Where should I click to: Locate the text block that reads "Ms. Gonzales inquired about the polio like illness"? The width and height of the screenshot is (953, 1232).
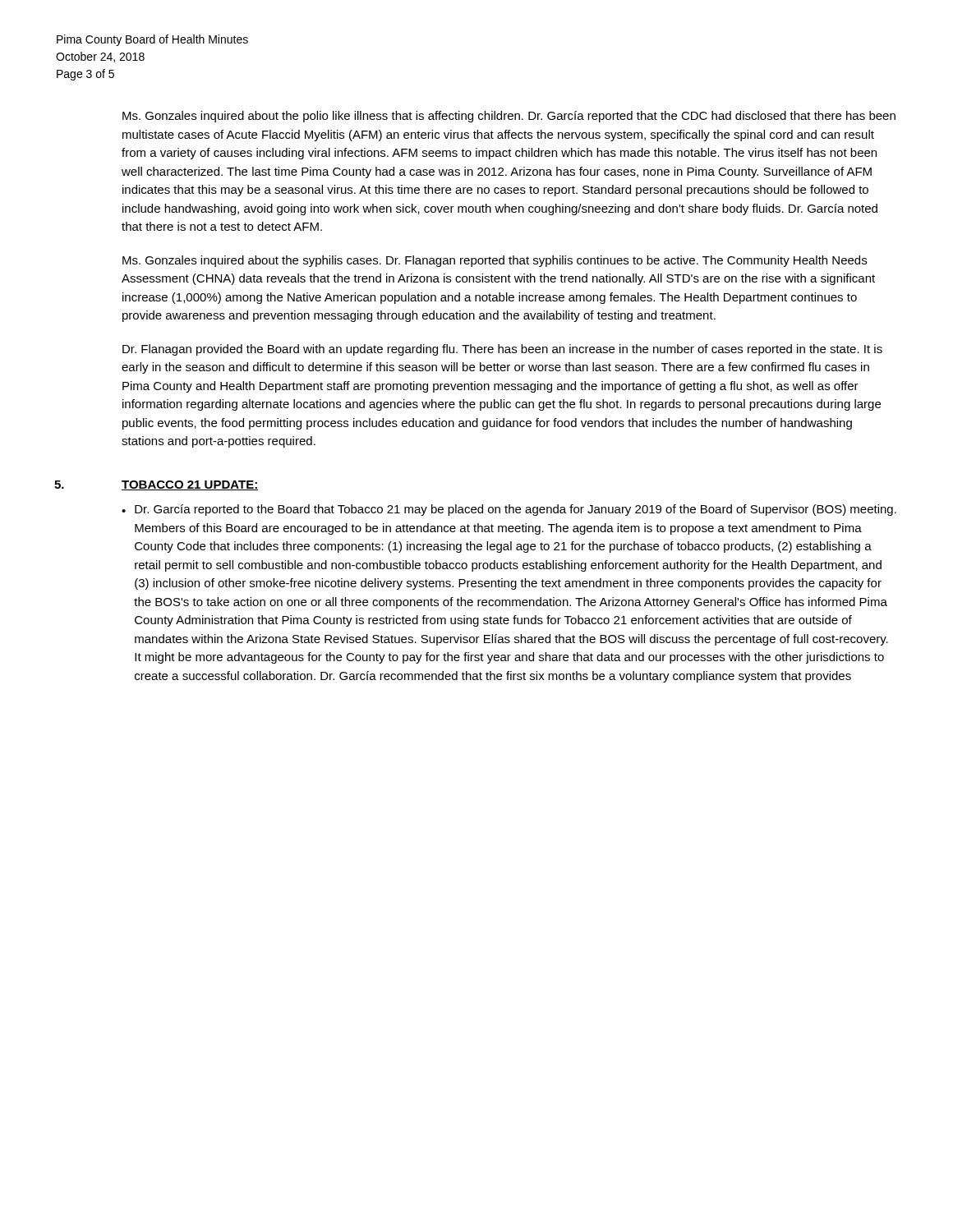click(509, 171)
